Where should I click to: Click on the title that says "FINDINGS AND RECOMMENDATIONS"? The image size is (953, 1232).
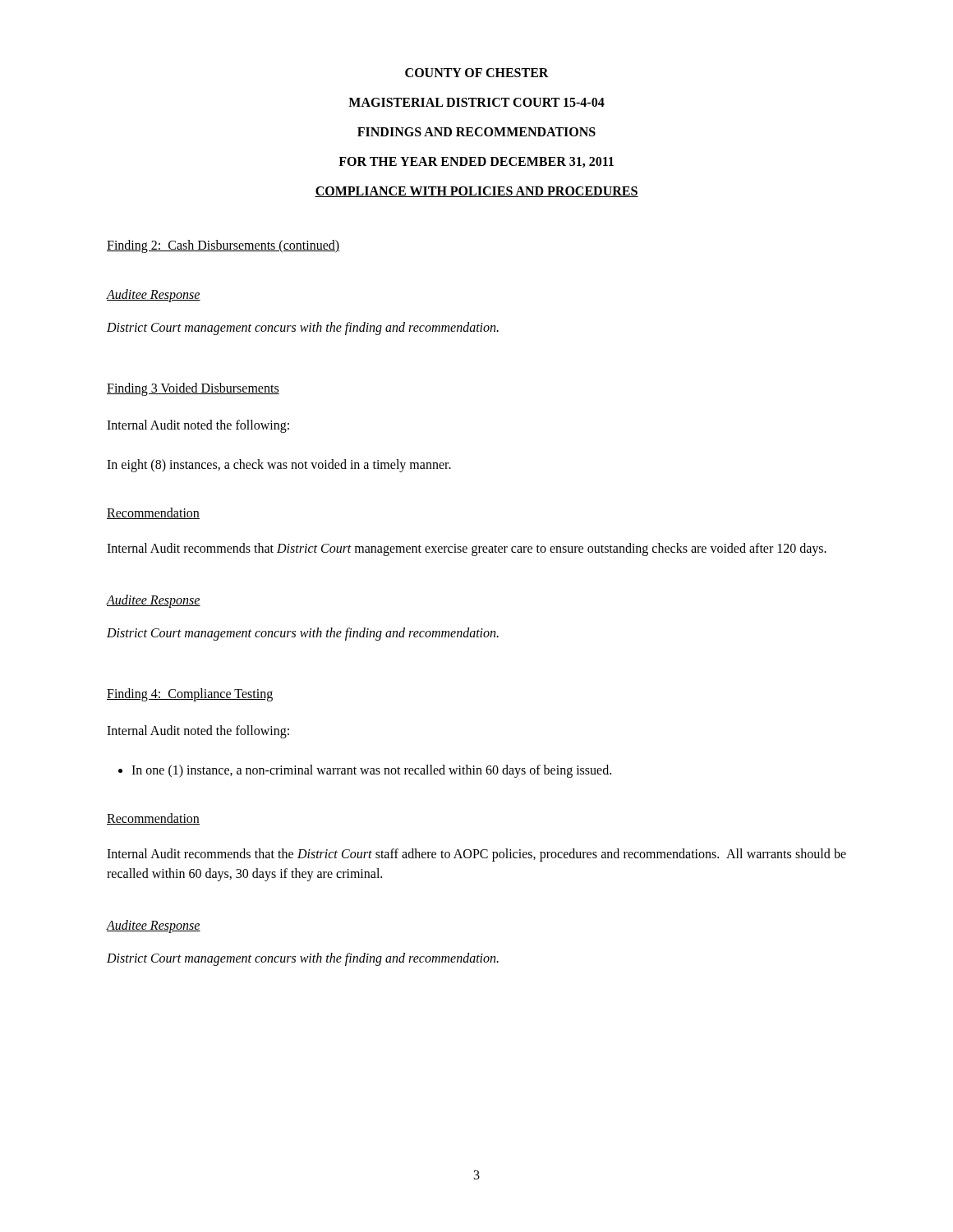(476, 132)
